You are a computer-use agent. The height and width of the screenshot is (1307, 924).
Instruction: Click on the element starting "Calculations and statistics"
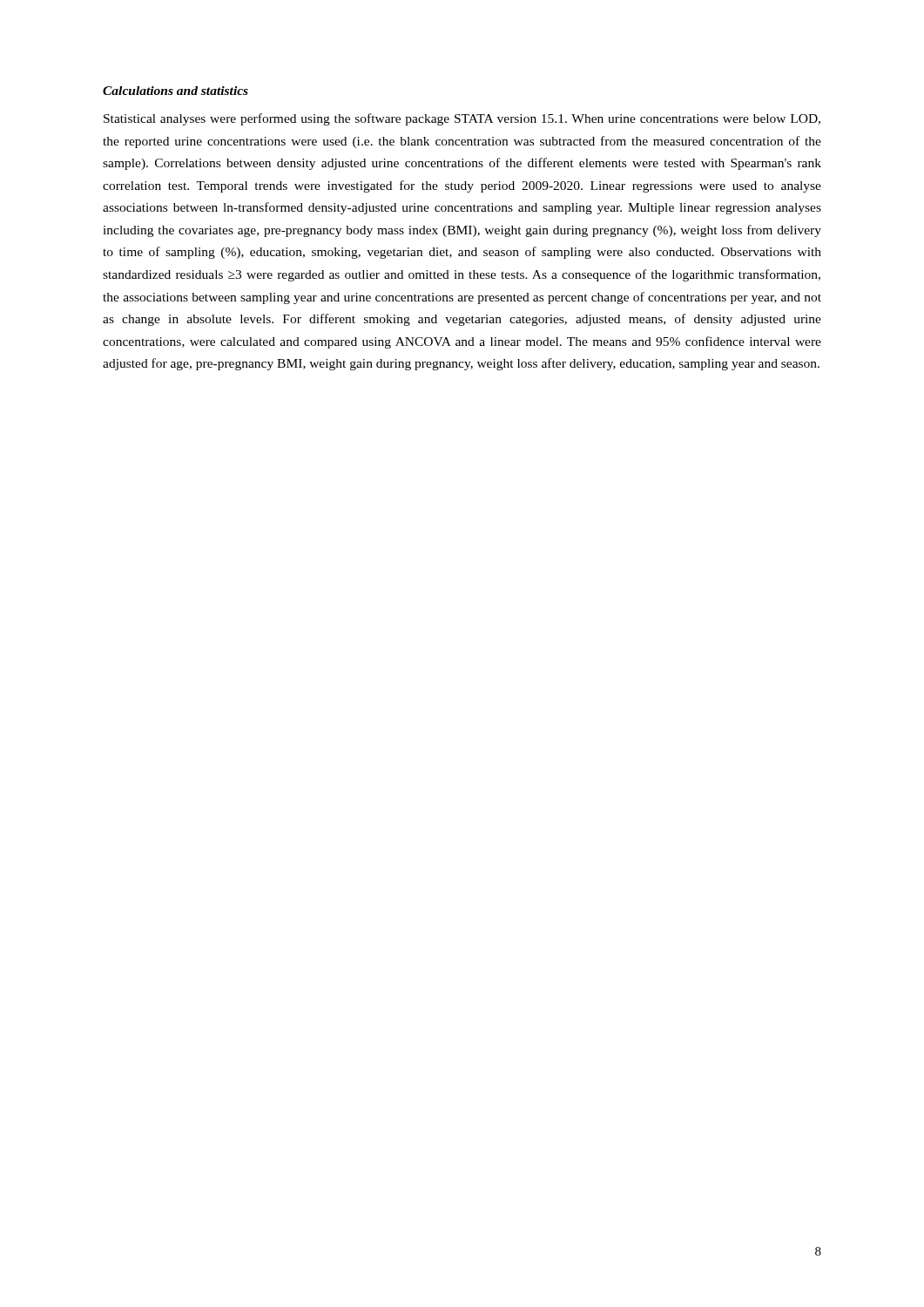176,90
